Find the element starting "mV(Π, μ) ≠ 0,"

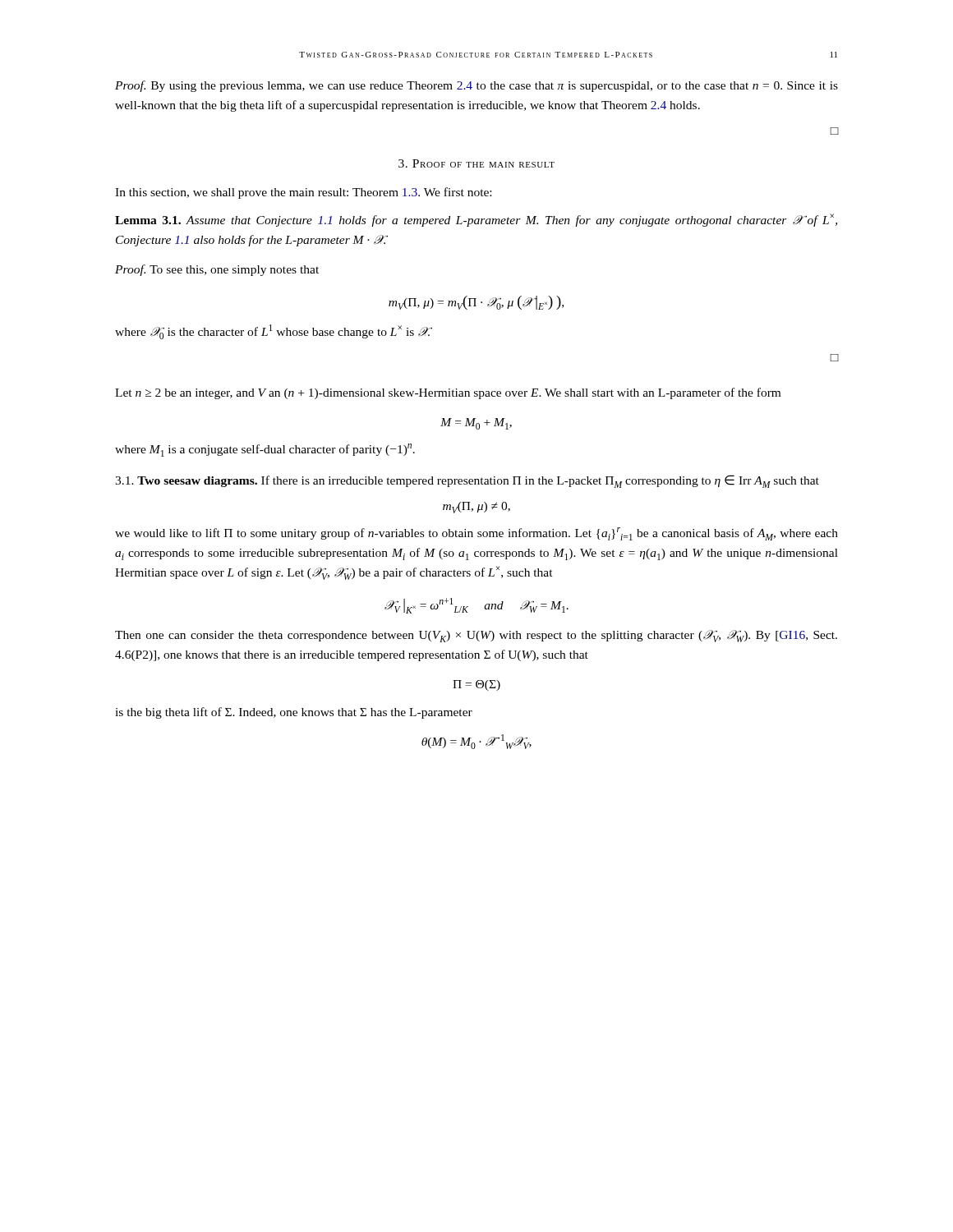click(x=476, y=507)
